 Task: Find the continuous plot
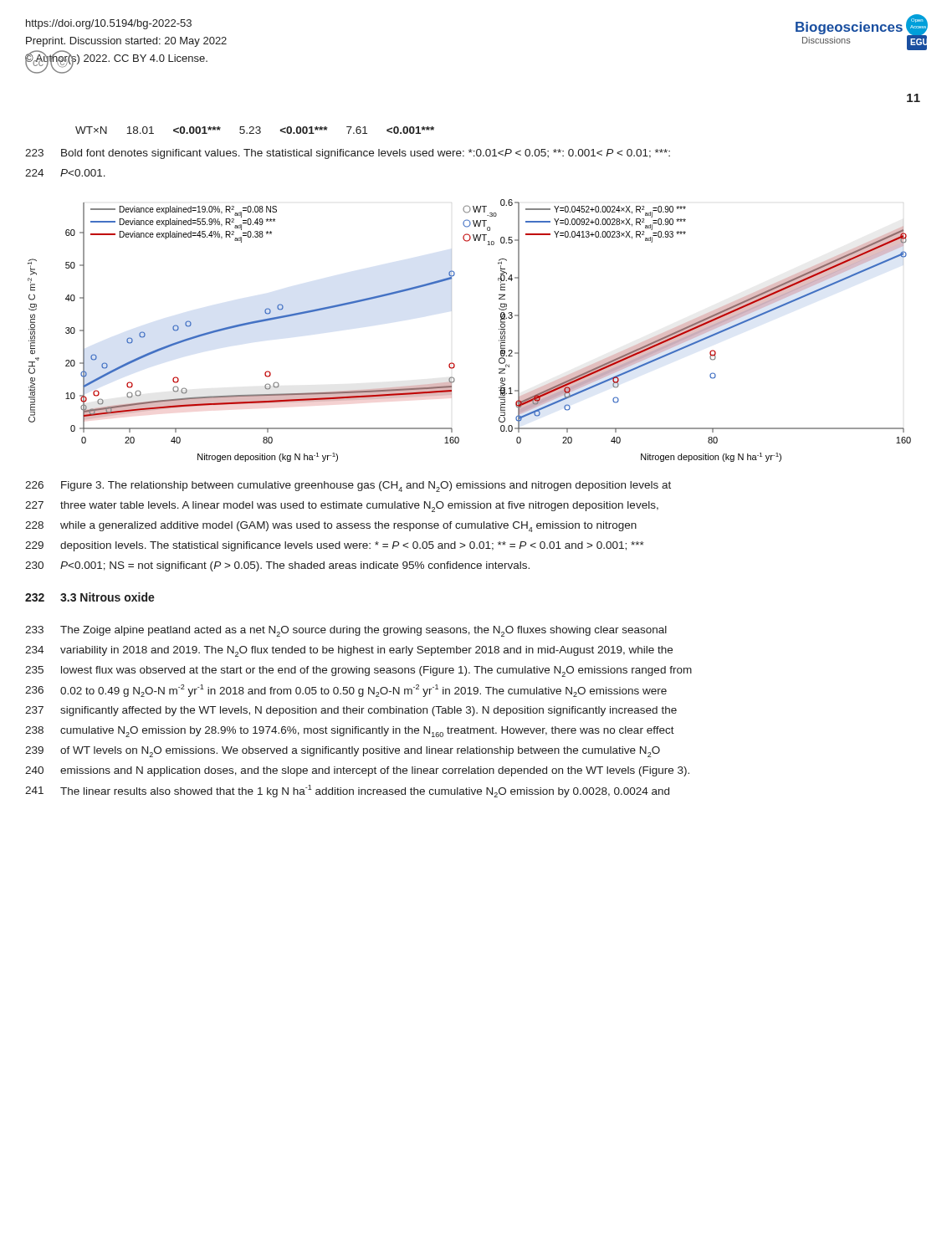coord(476,332)
